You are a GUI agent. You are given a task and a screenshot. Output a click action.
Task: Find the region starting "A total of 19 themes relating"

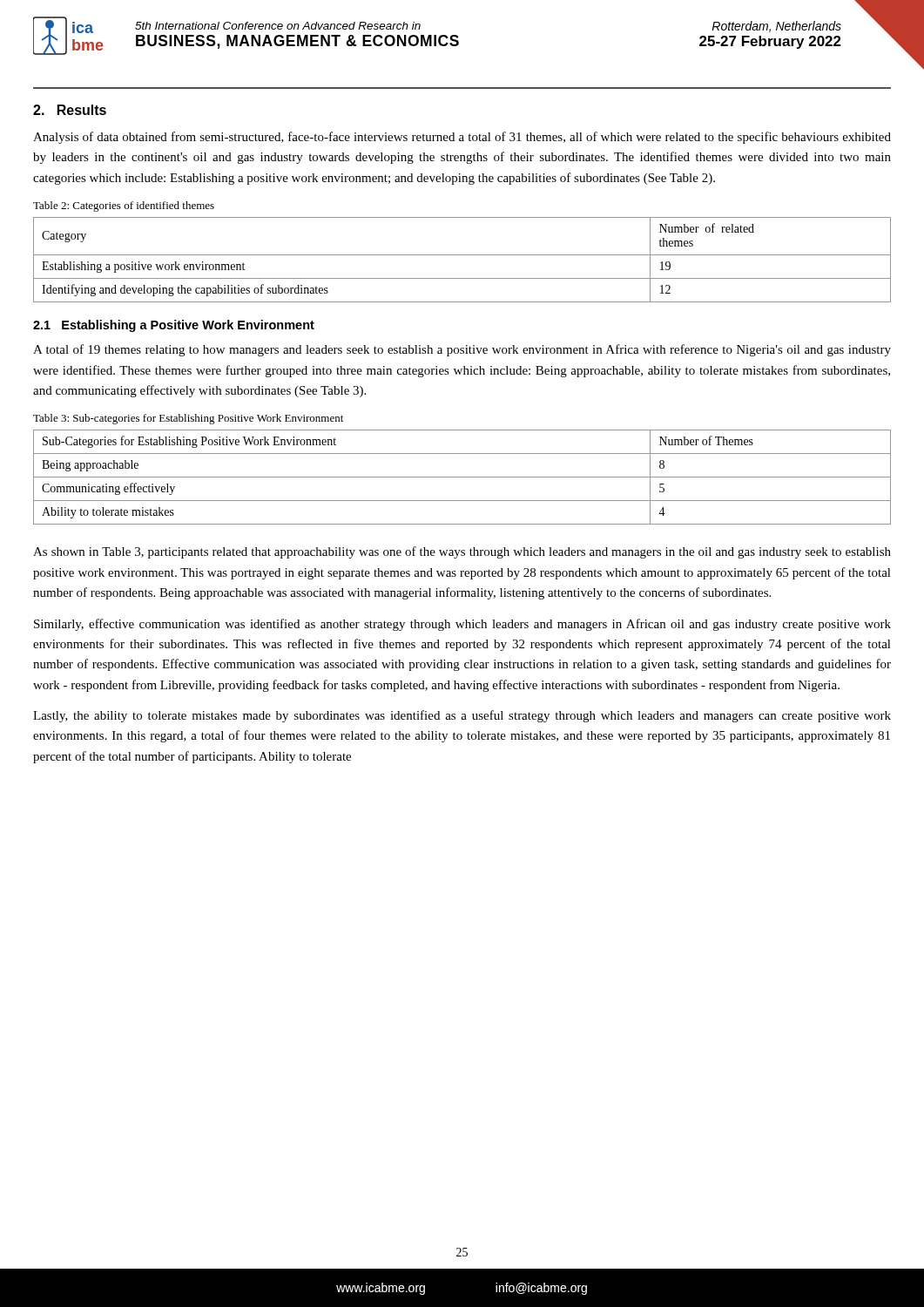[462, 370]
